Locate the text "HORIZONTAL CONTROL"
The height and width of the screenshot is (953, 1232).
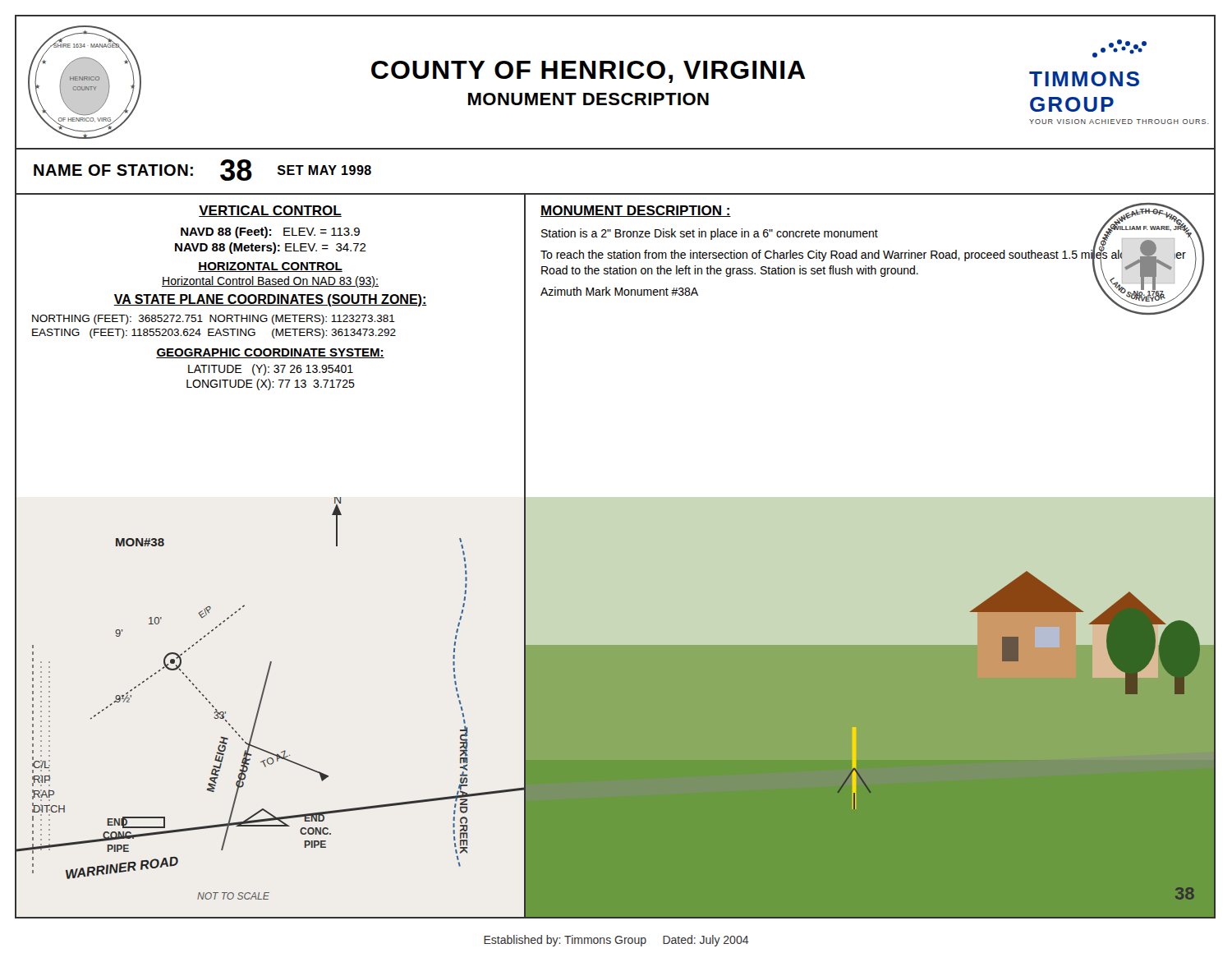click(x=270, y=266)
